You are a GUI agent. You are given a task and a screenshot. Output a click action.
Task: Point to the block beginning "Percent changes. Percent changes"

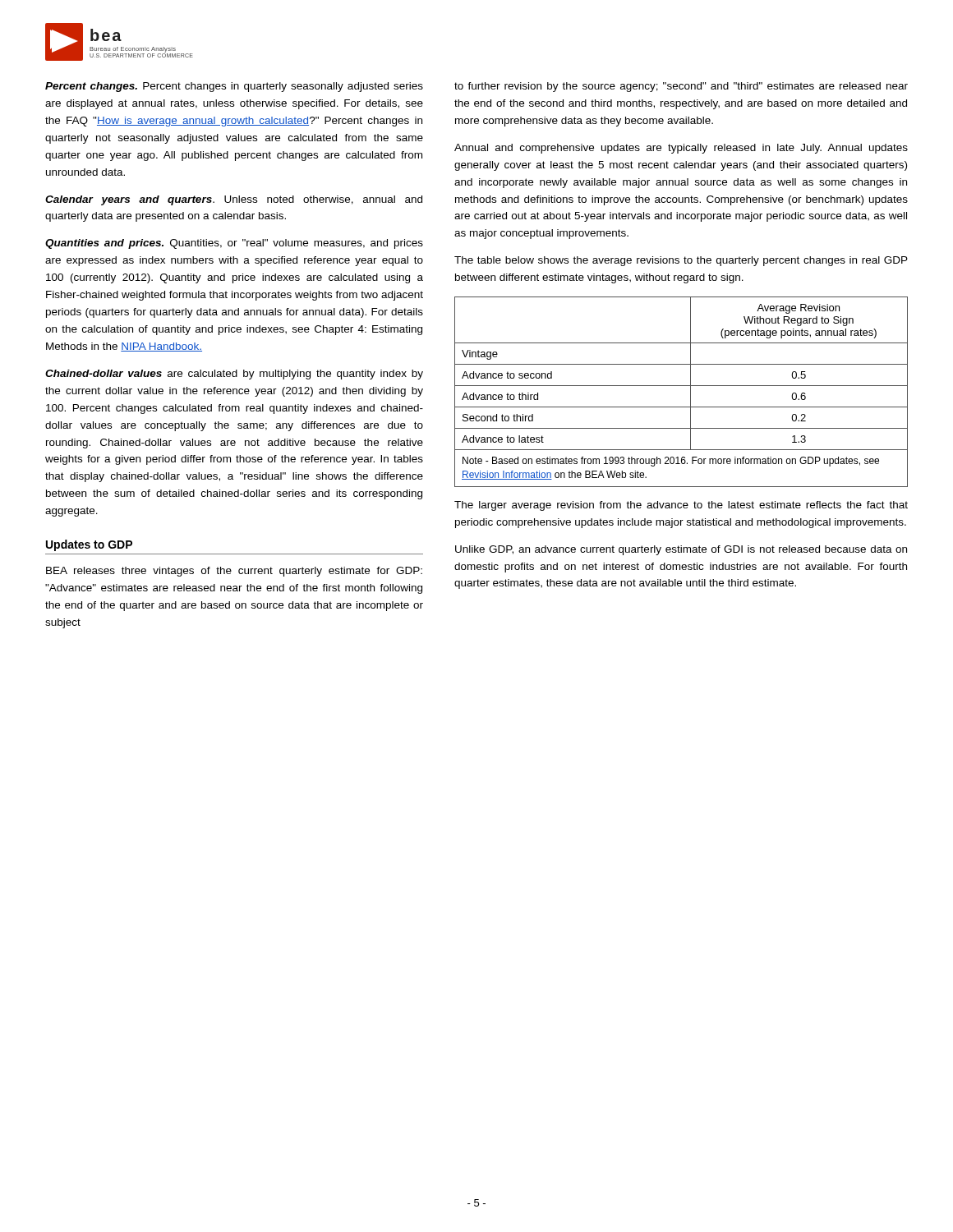click(234, 129)
